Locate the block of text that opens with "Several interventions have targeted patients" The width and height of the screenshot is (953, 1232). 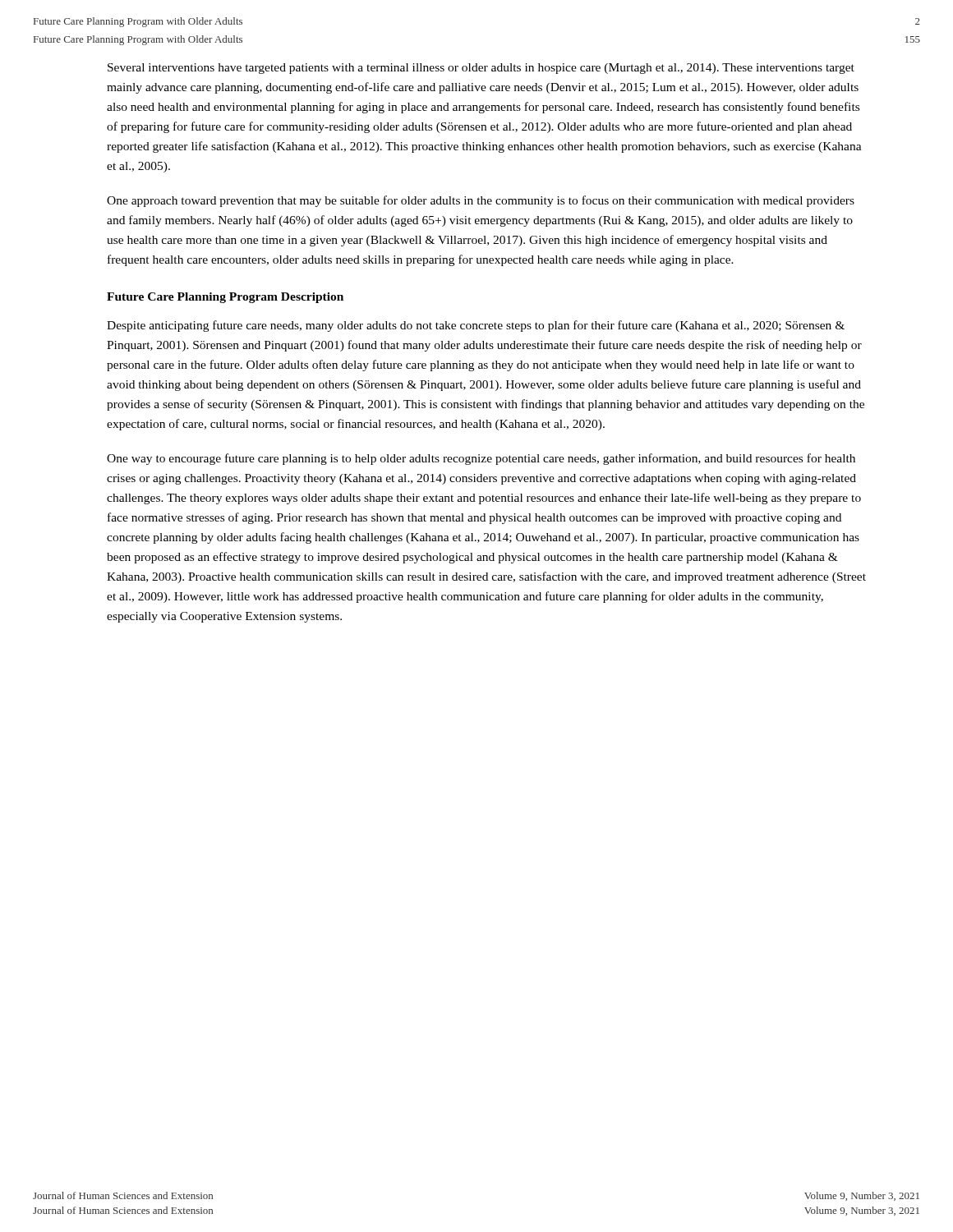484,116
